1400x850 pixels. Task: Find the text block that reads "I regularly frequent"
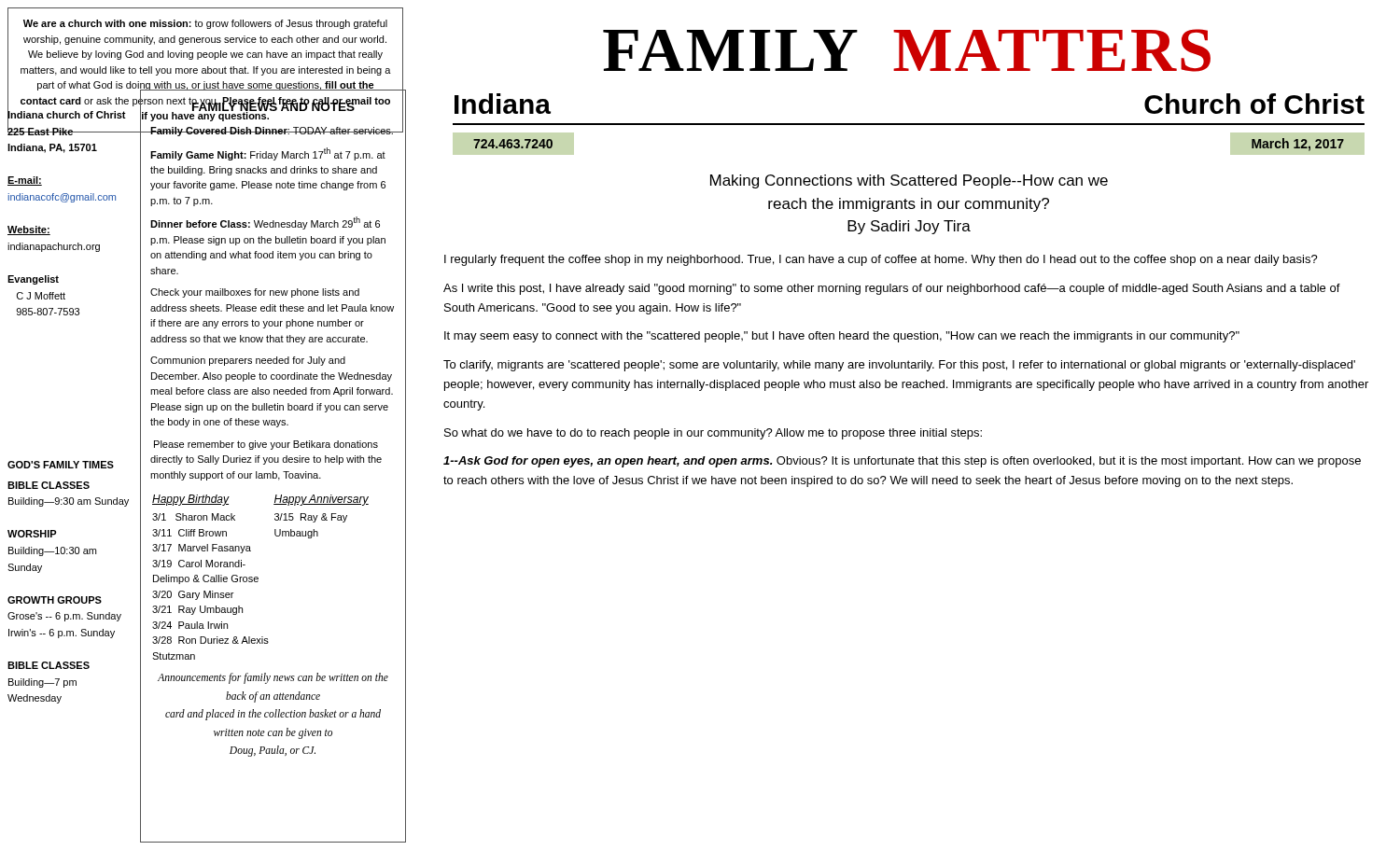point(909,370)
